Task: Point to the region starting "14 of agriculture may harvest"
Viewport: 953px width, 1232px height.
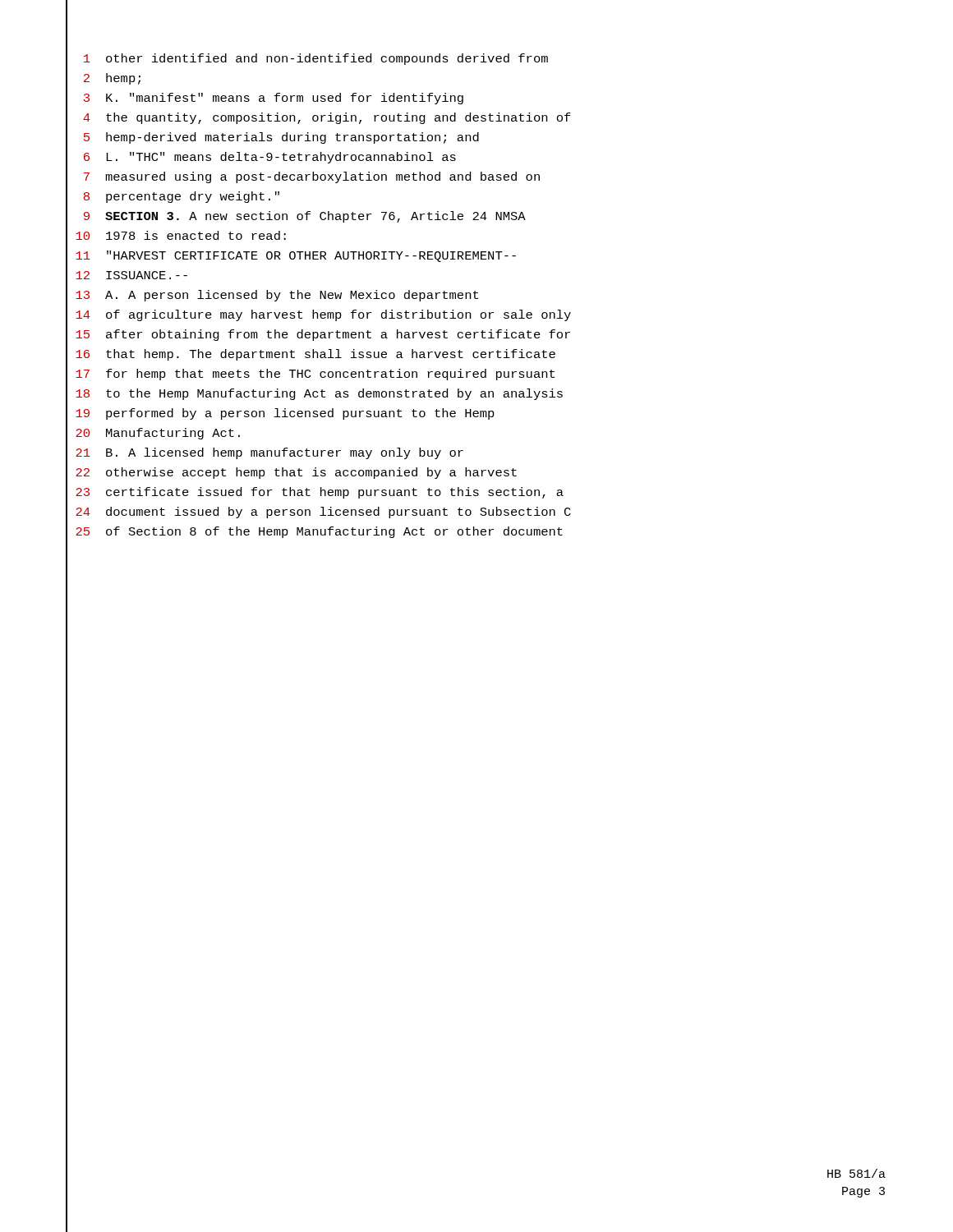Action: (x=476, y=316)
